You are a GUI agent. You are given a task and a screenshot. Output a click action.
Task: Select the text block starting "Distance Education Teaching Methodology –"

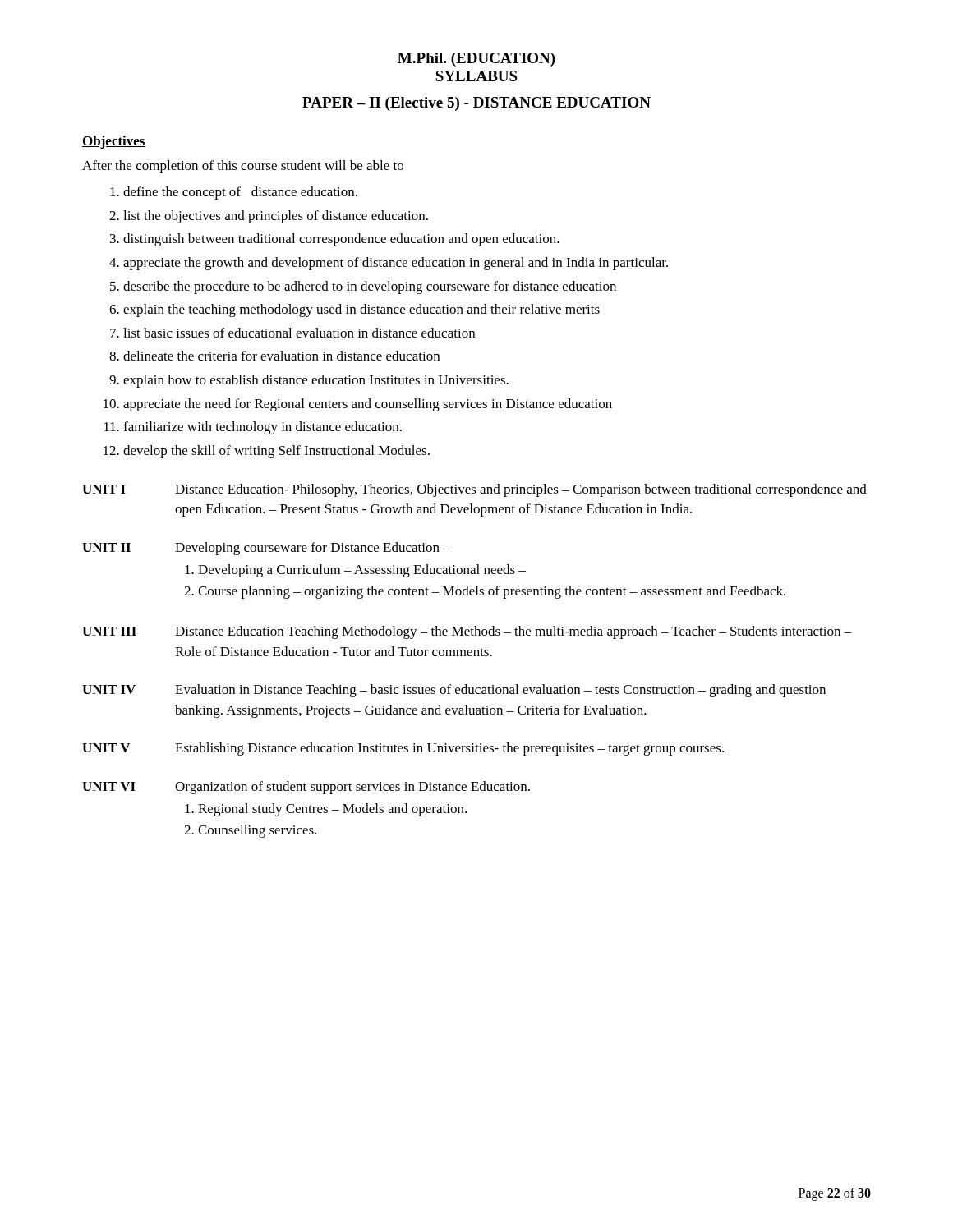click(513, 641)
